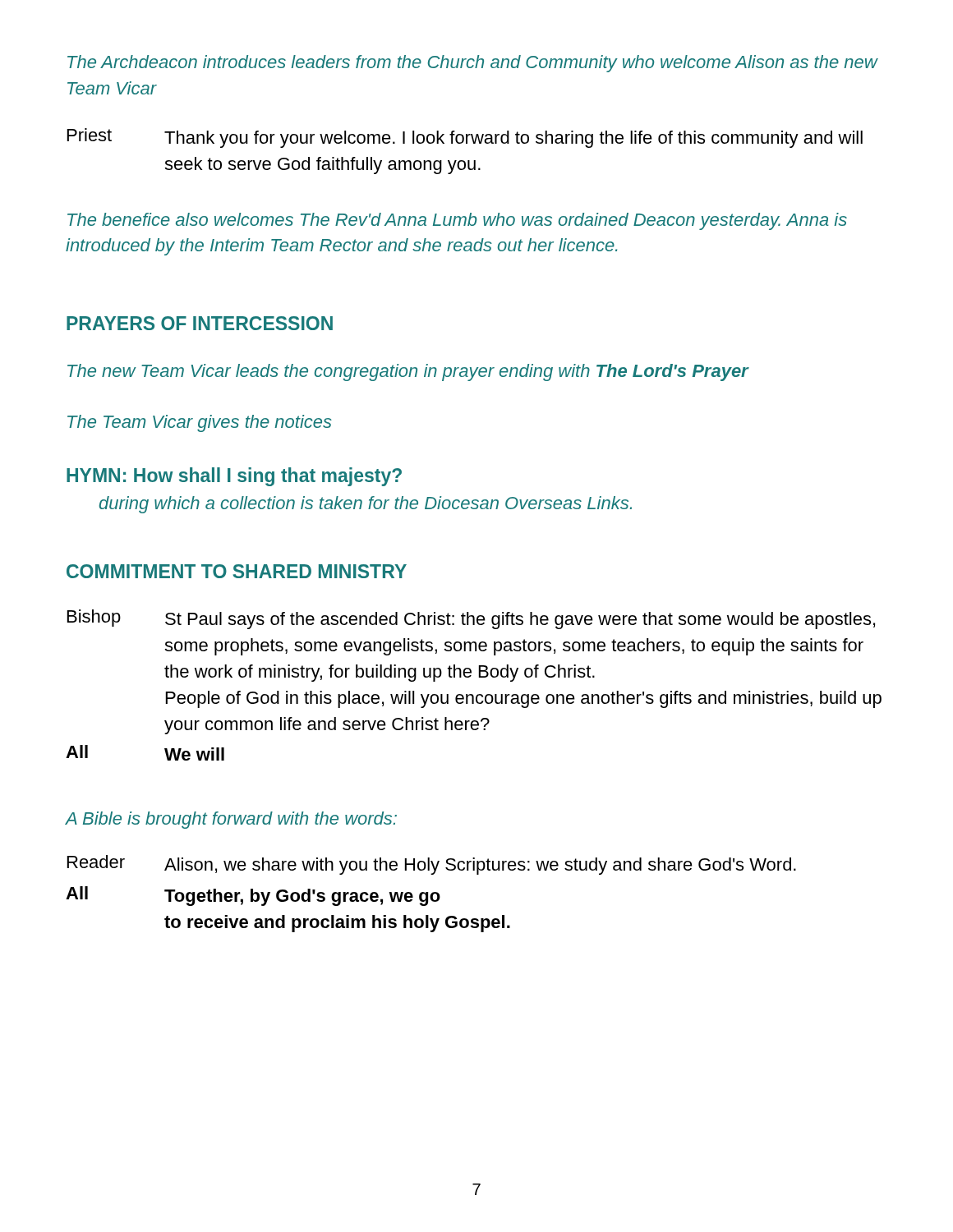Locate the block of text that opens with "during which a collection"

pyautogui.click(x=366, y=503)
